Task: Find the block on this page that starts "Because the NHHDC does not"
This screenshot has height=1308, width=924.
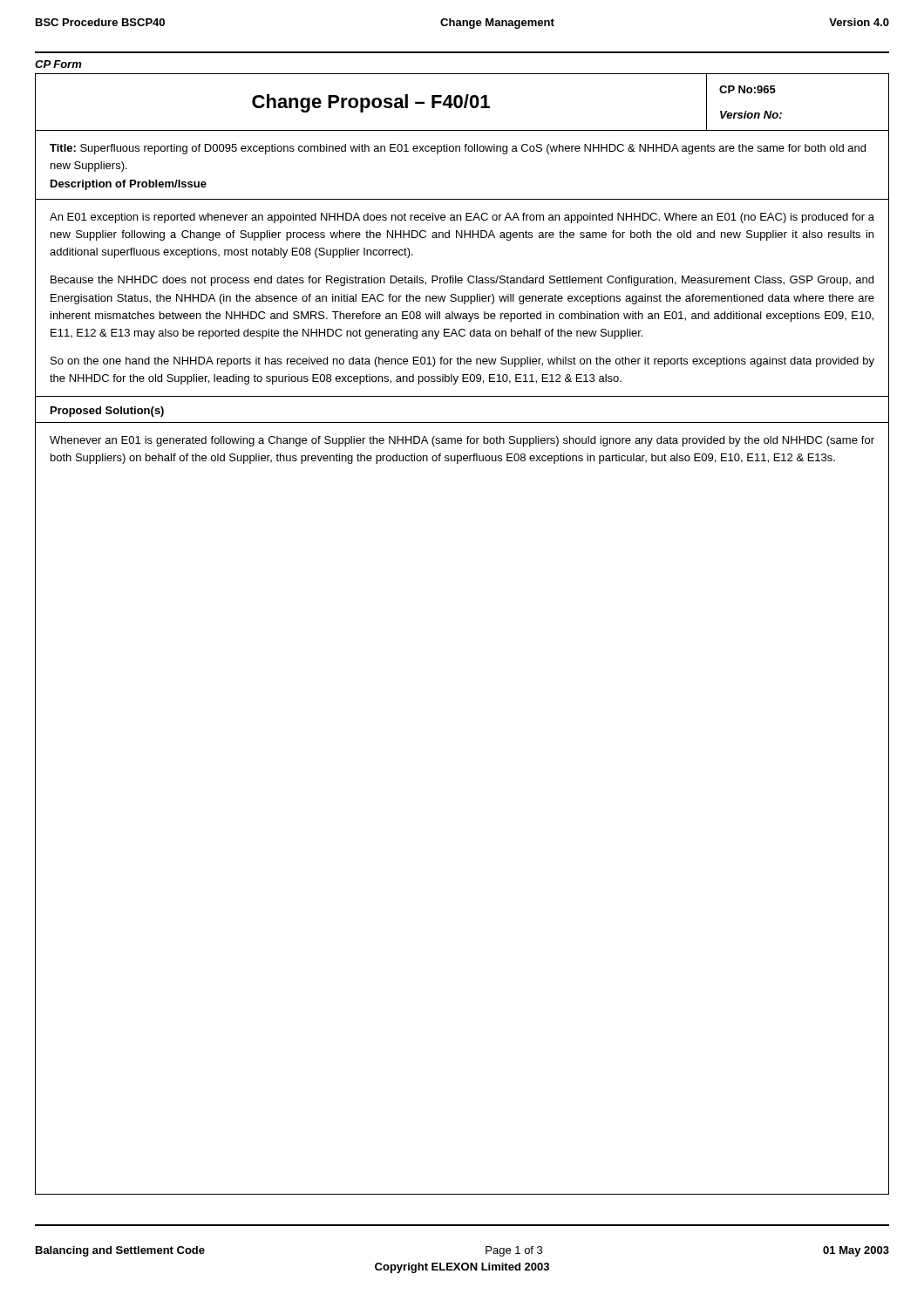Action: click(462, 306)
